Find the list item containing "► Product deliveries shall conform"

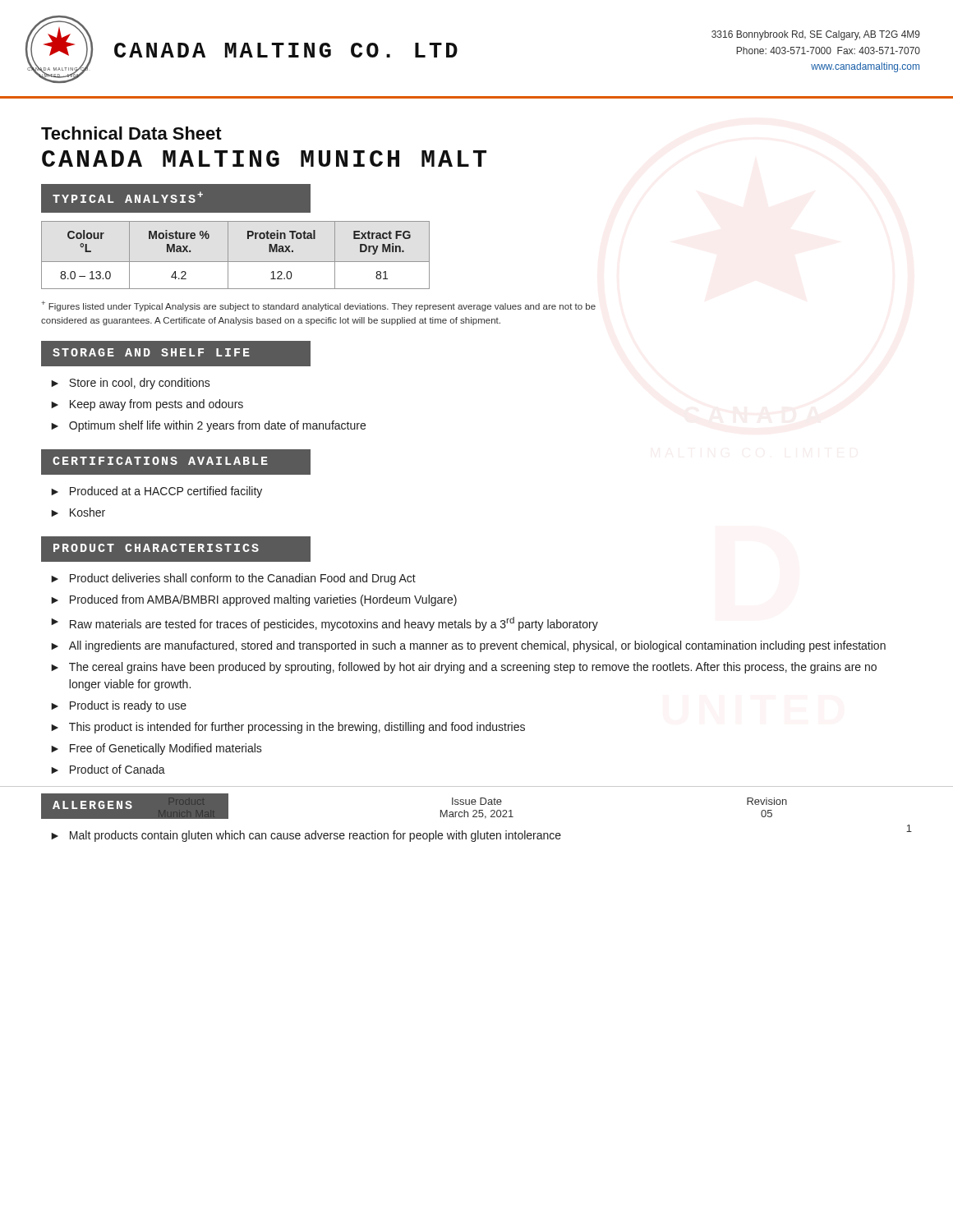click(232, 579)
